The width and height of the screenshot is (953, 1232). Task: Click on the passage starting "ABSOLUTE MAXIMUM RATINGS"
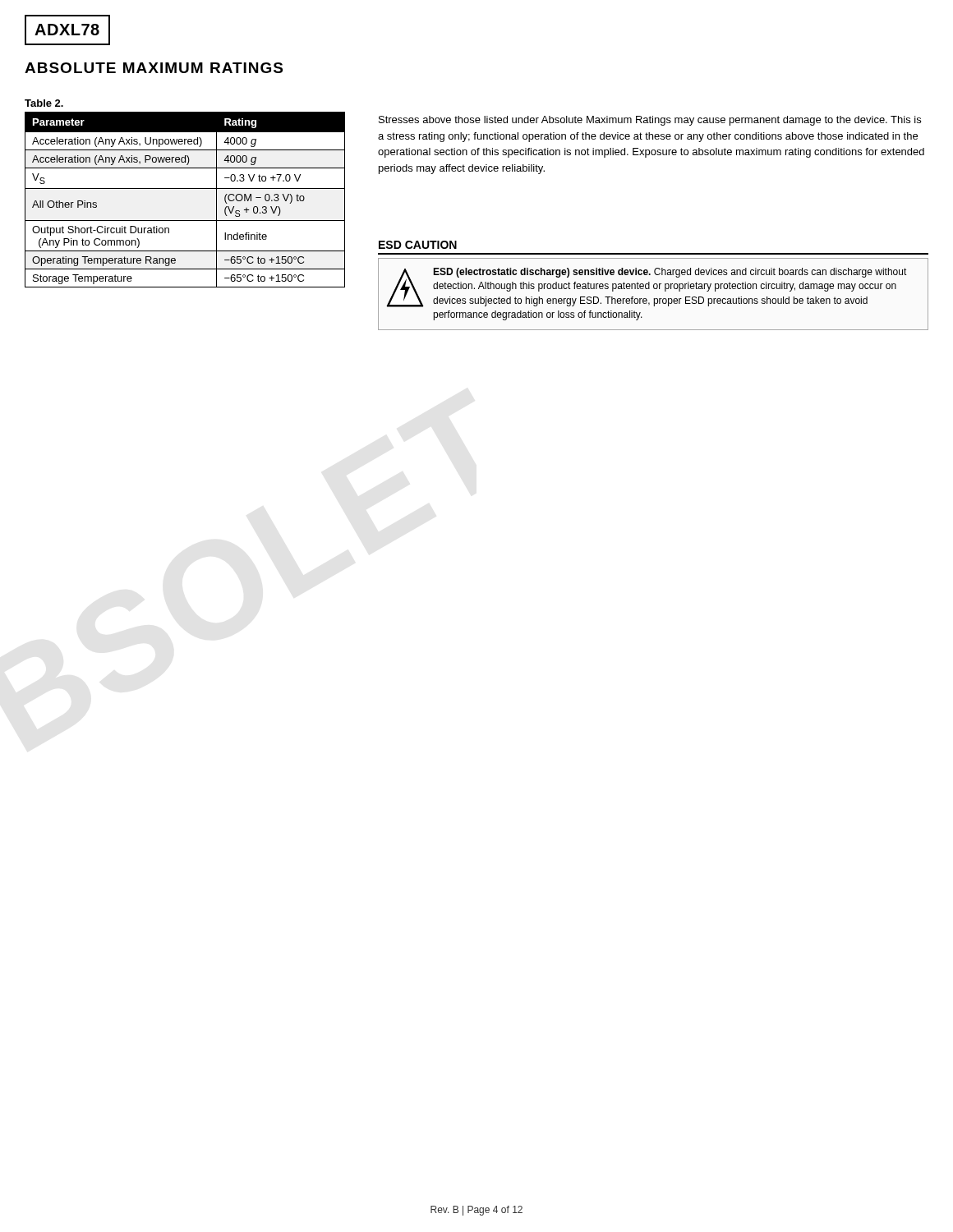click(154, 68)
